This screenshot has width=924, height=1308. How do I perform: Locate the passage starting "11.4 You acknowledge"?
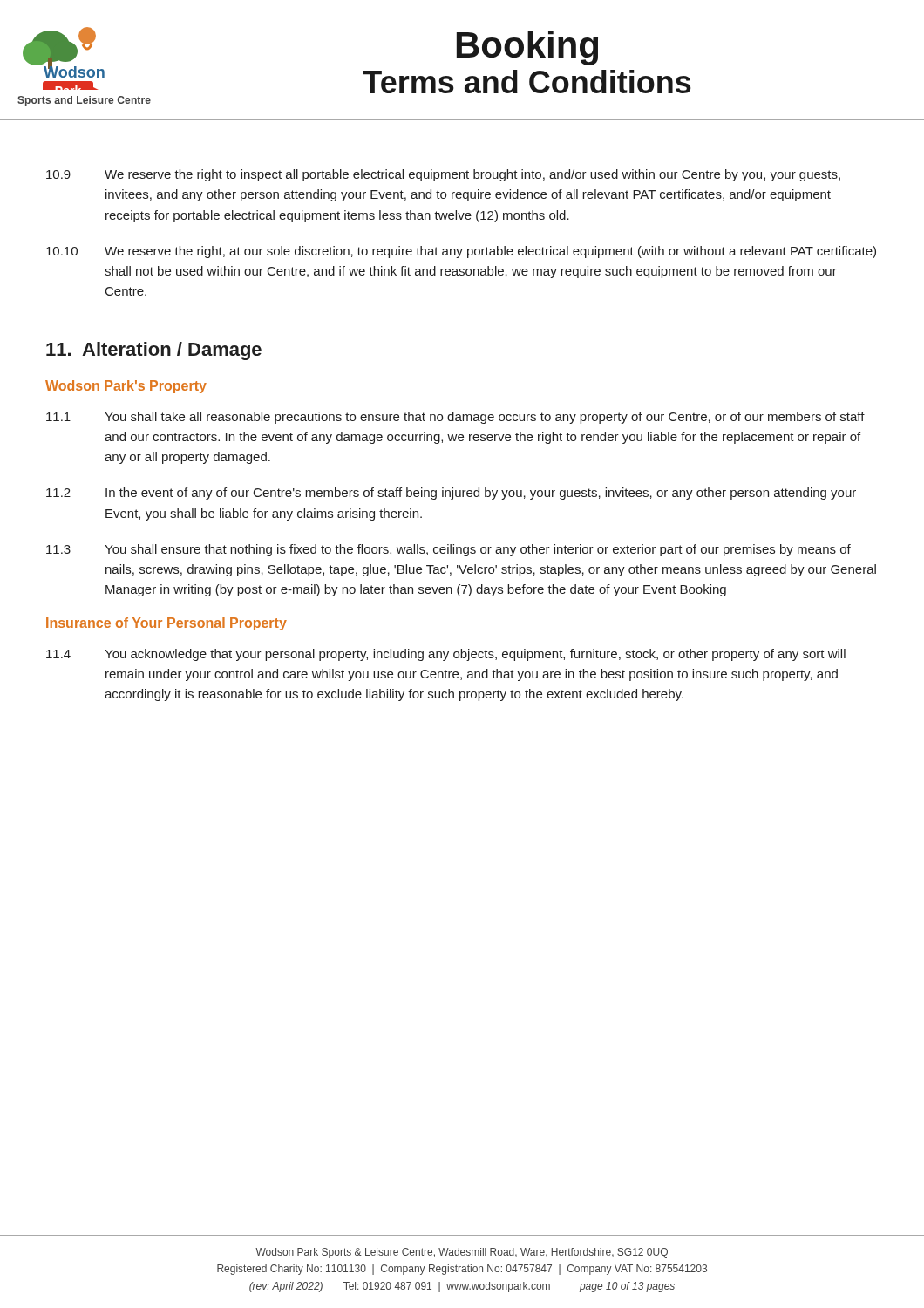(x=462, y=674)
